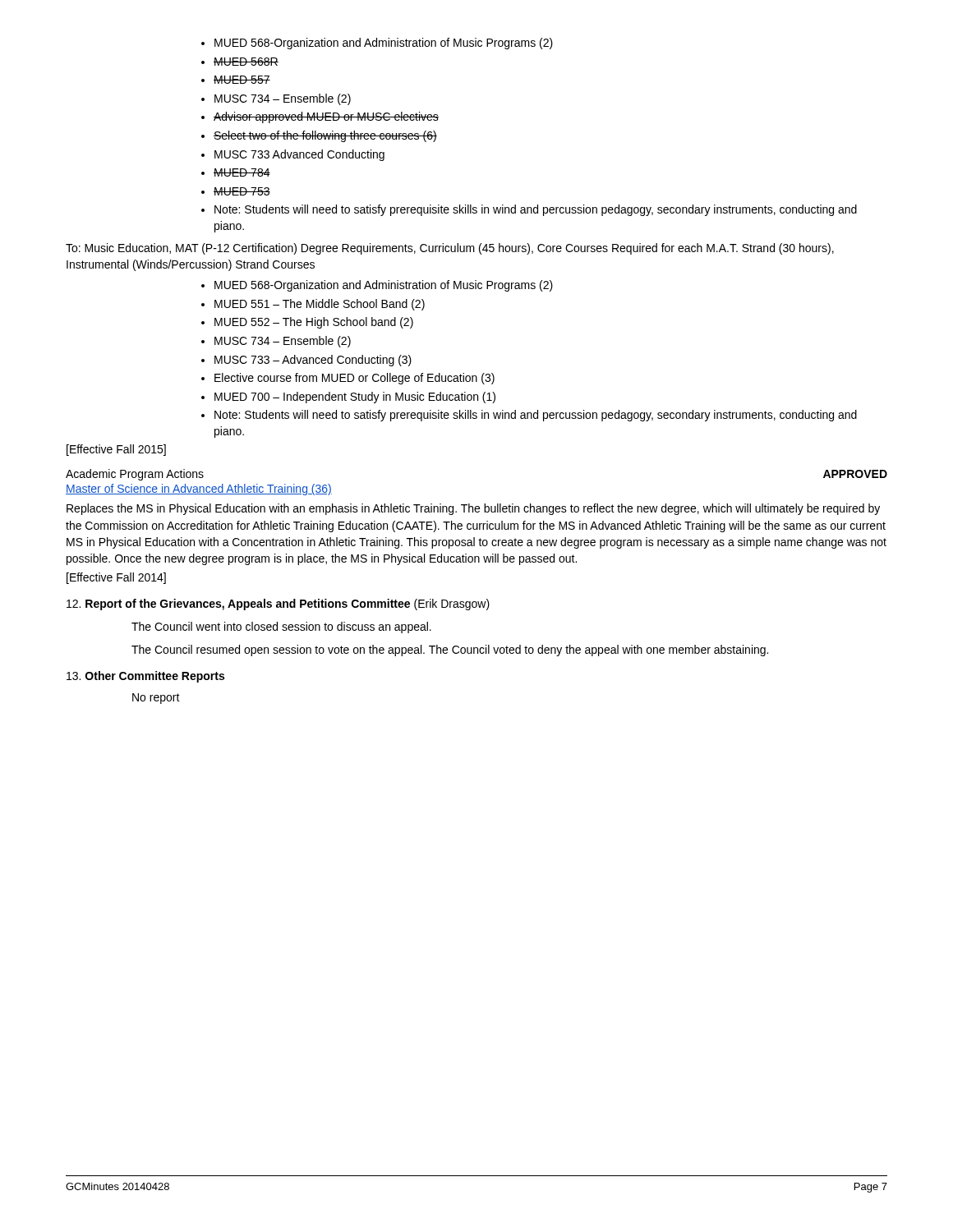Locate the block of text that opens with "Replaces the MS"
The image size is (953, 1232).
(x=476, y=534)
